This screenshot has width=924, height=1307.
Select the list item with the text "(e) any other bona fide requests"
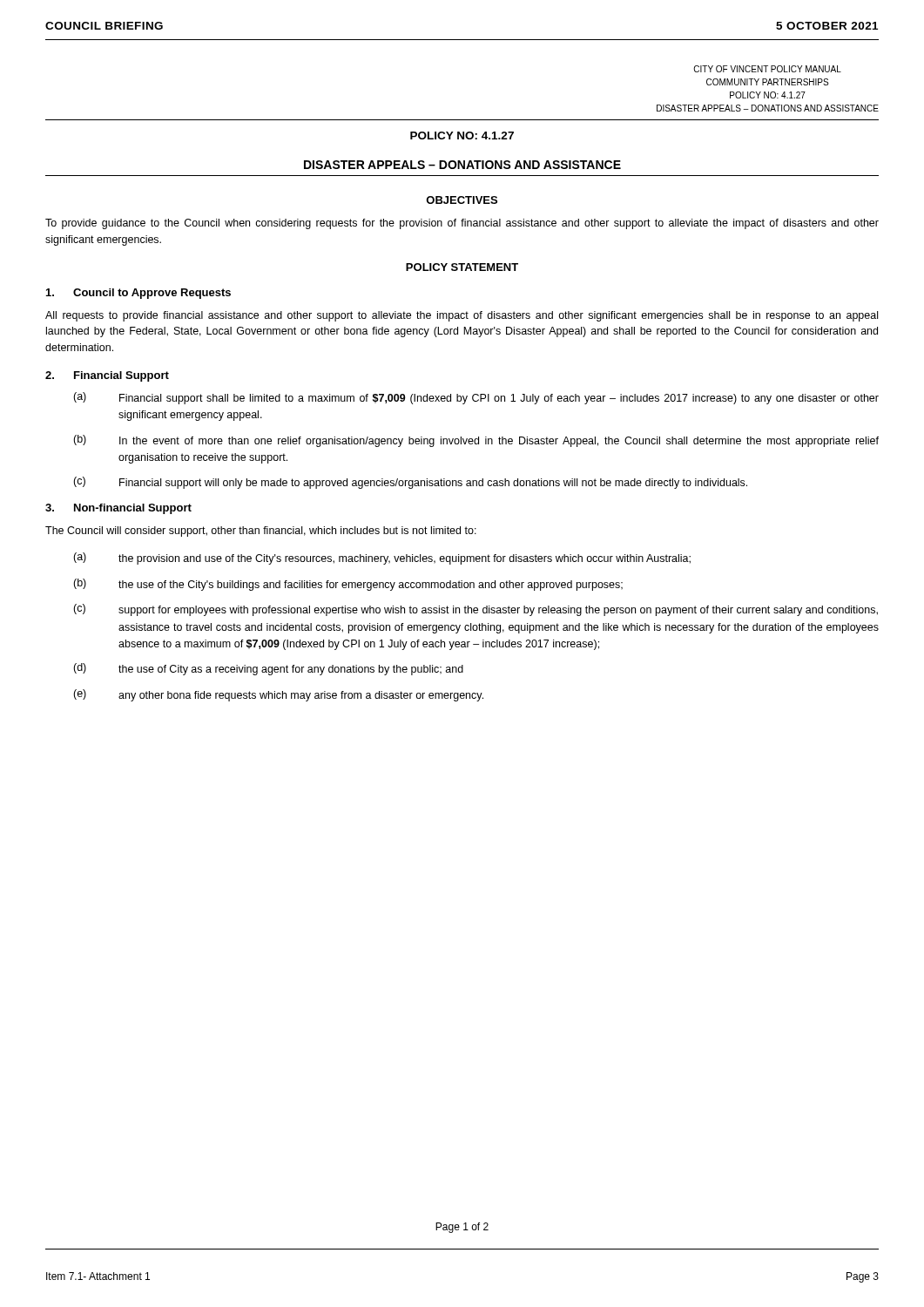point(476,696)
